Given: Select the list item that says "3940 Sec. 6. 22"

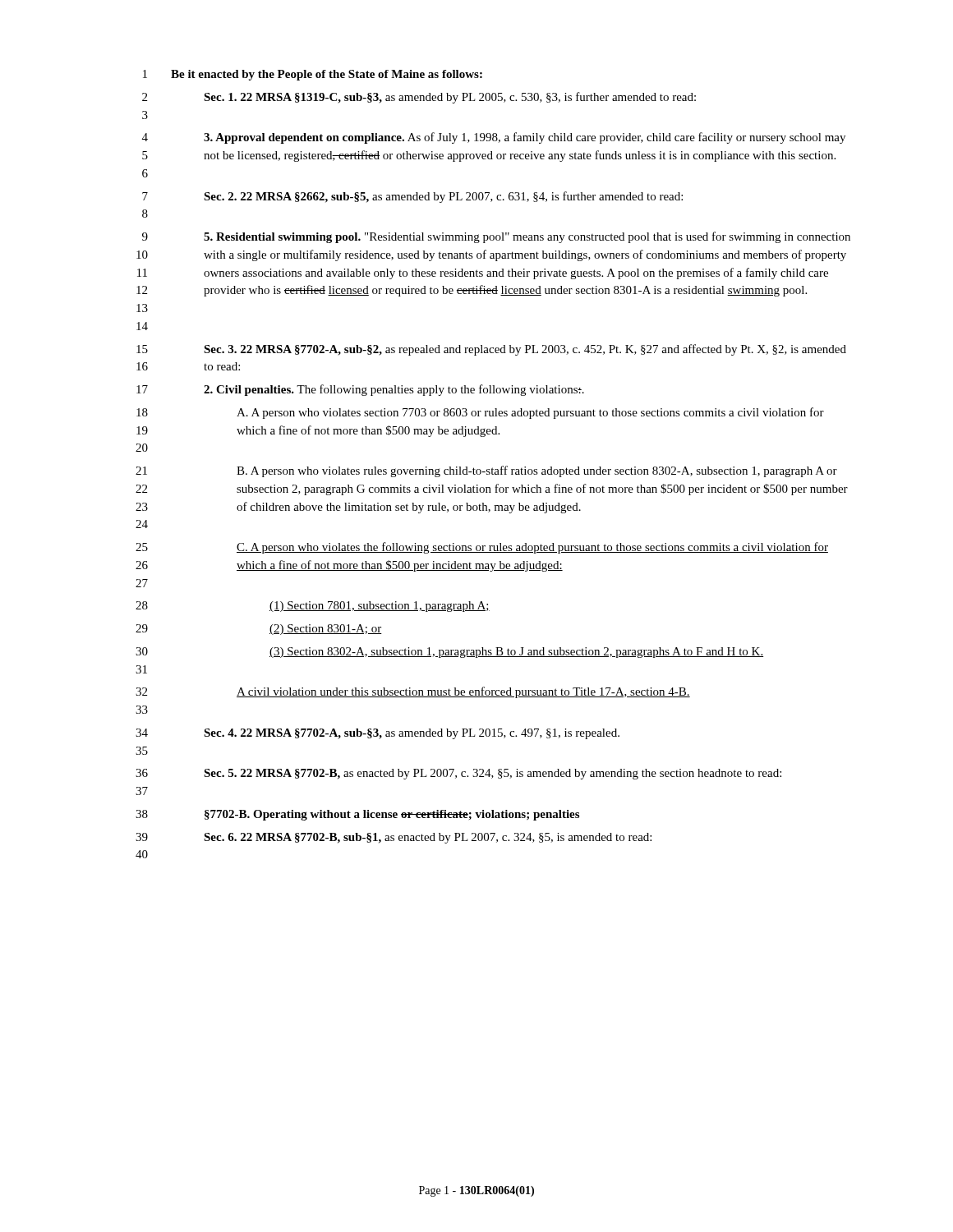Looking at the screenshot, I should click(476, 846).
